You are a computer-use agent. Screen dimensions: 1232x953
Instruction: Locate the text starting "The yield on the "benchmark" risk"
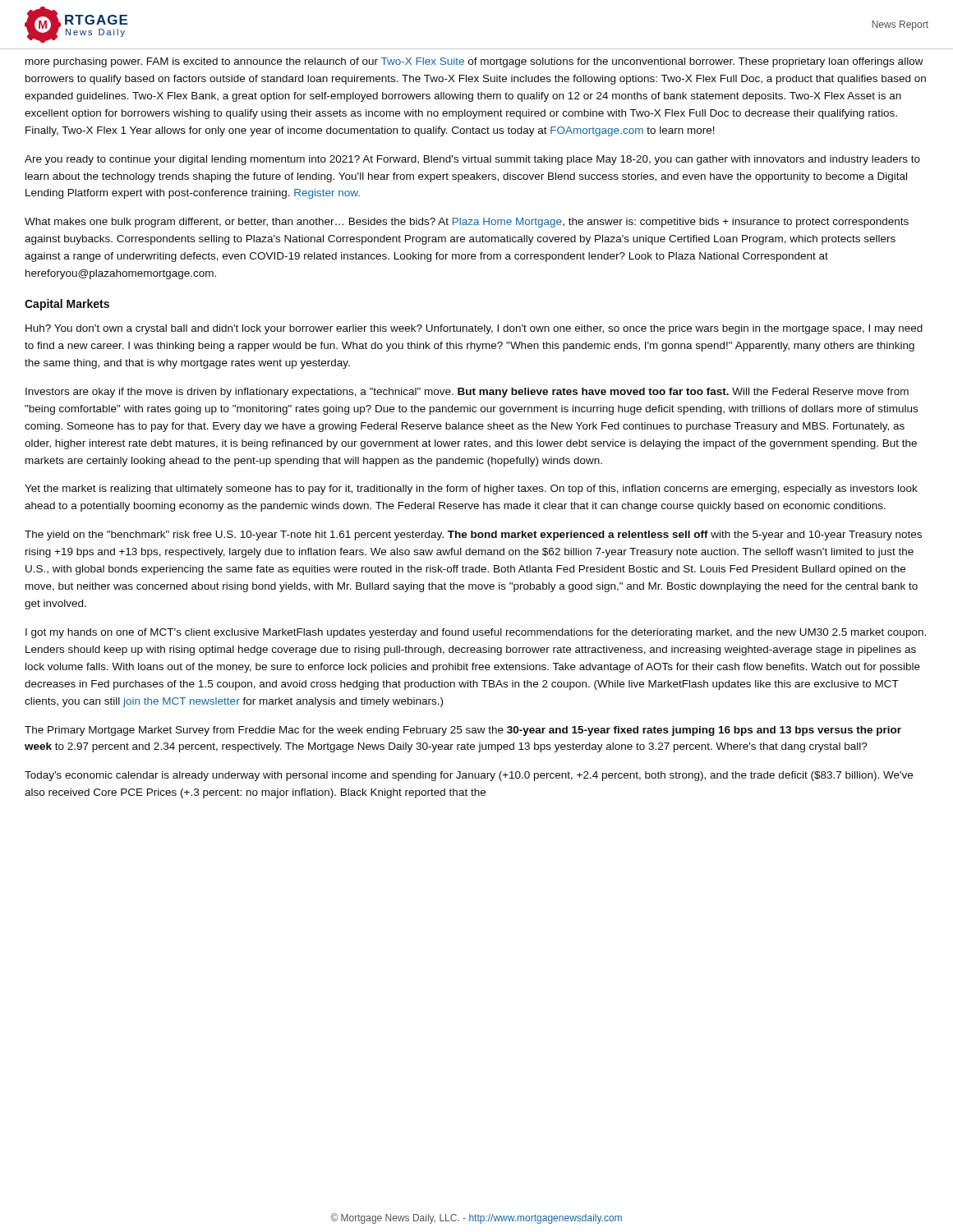473,569
